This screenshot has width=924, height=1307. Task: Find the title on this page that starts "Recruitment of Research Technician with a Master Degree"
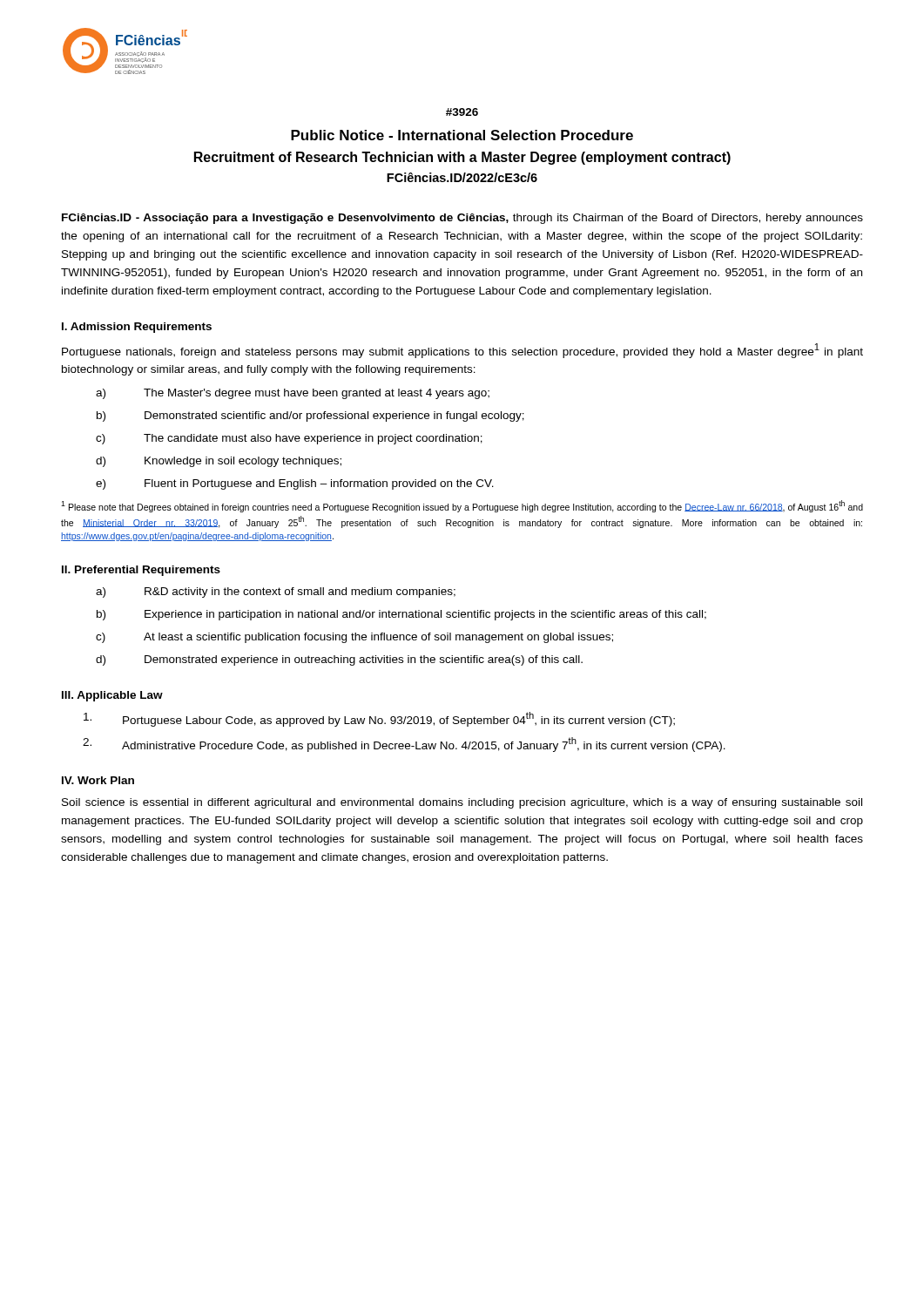[462, 157]
